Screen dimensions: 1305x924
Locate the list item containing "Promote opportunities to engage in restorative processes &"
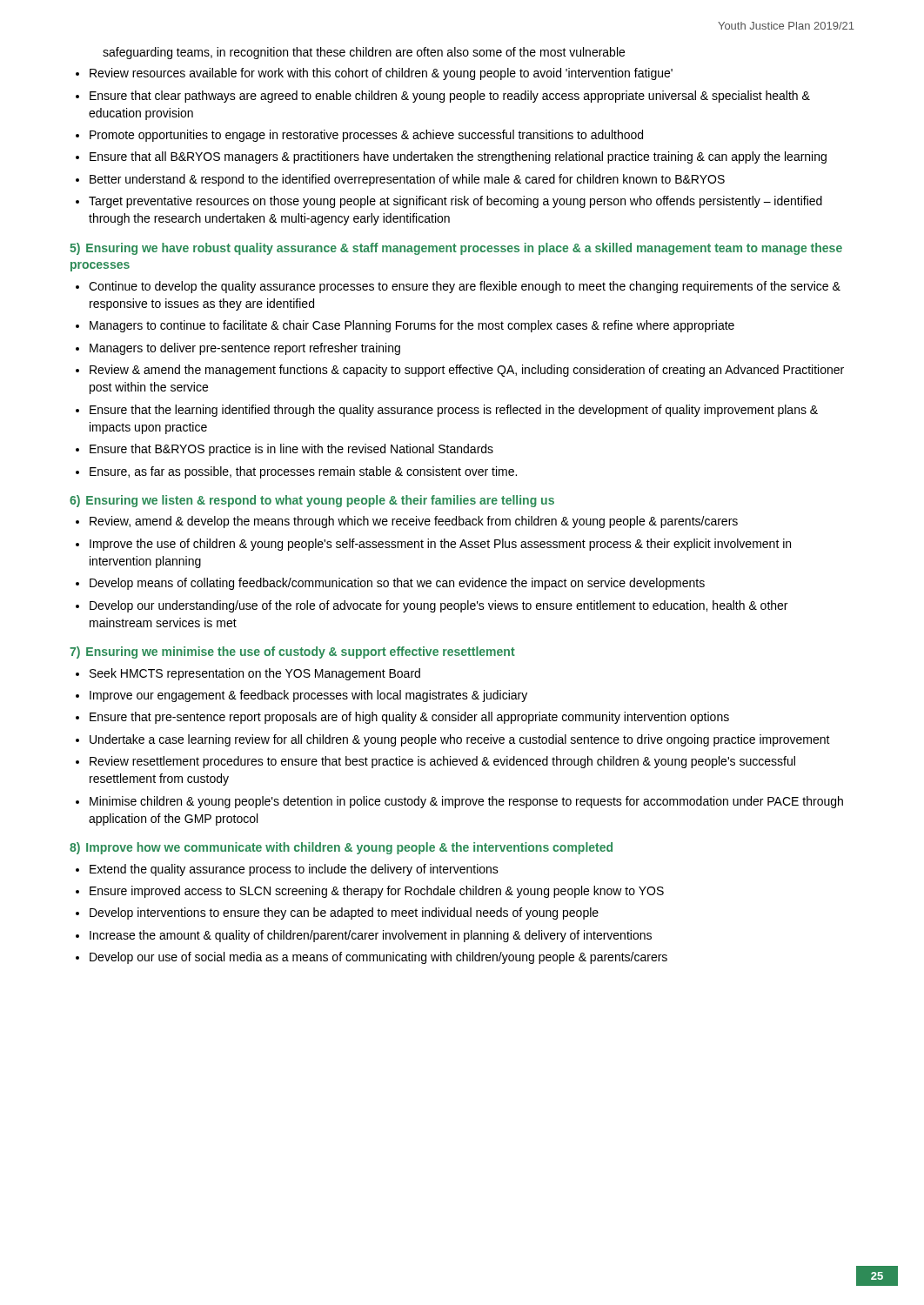(366, 135)
